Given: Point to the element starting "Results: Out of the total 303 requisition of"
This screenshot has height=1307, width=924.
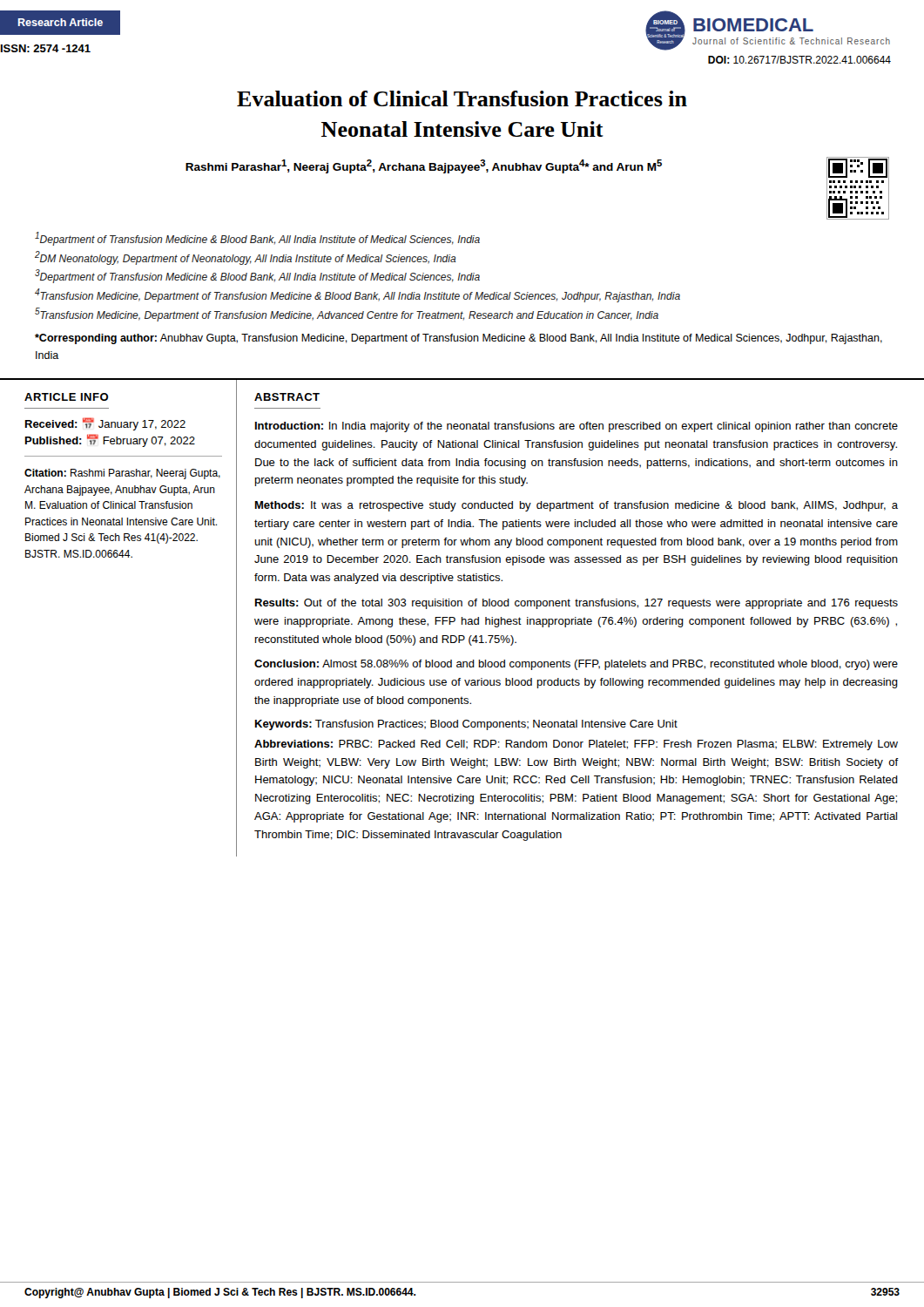Looking at the screenshot, I should tap(576, 621).
